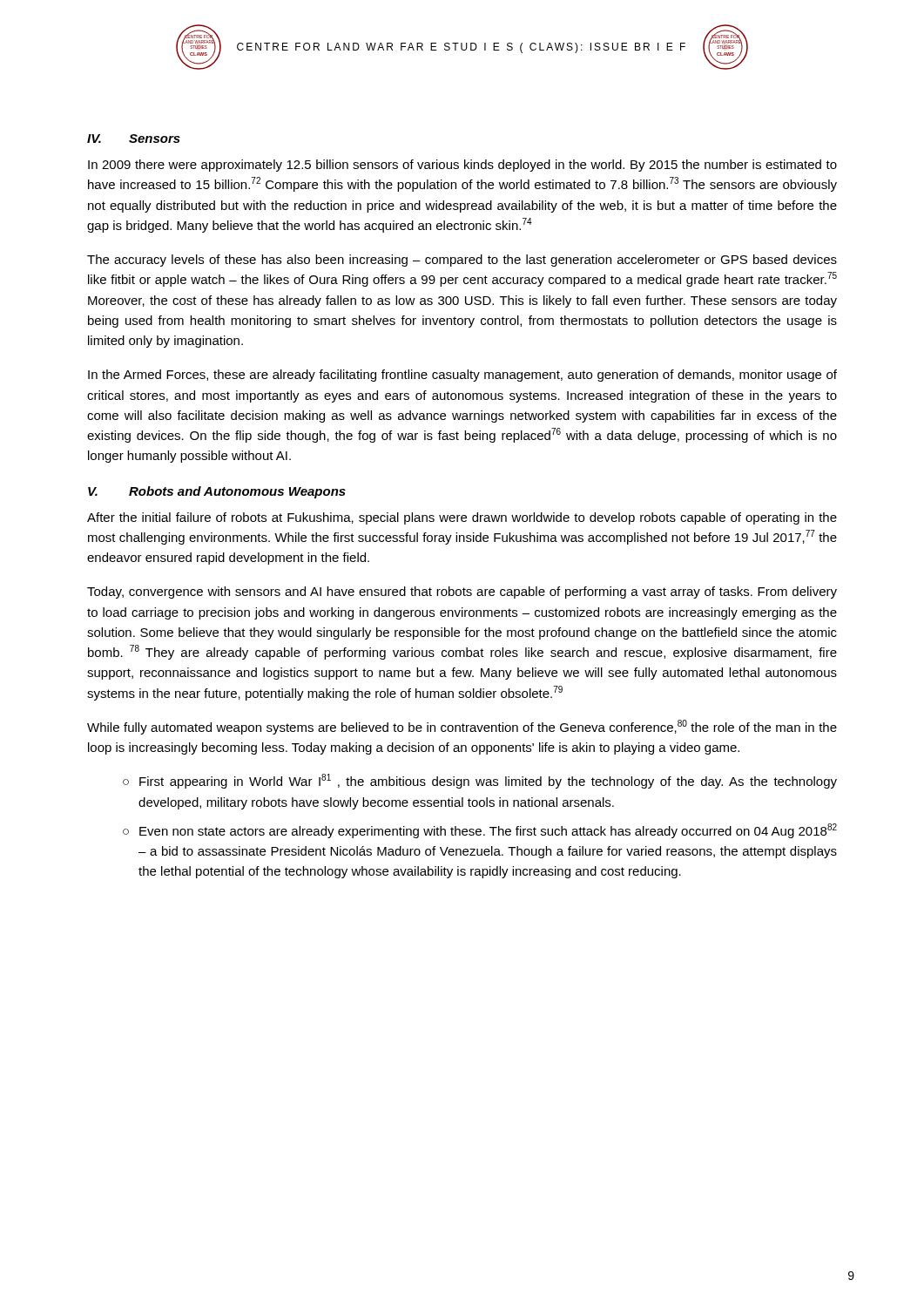Point to the text block starting "○ Even non"
924x1307 pixels.
click(479, 851)
